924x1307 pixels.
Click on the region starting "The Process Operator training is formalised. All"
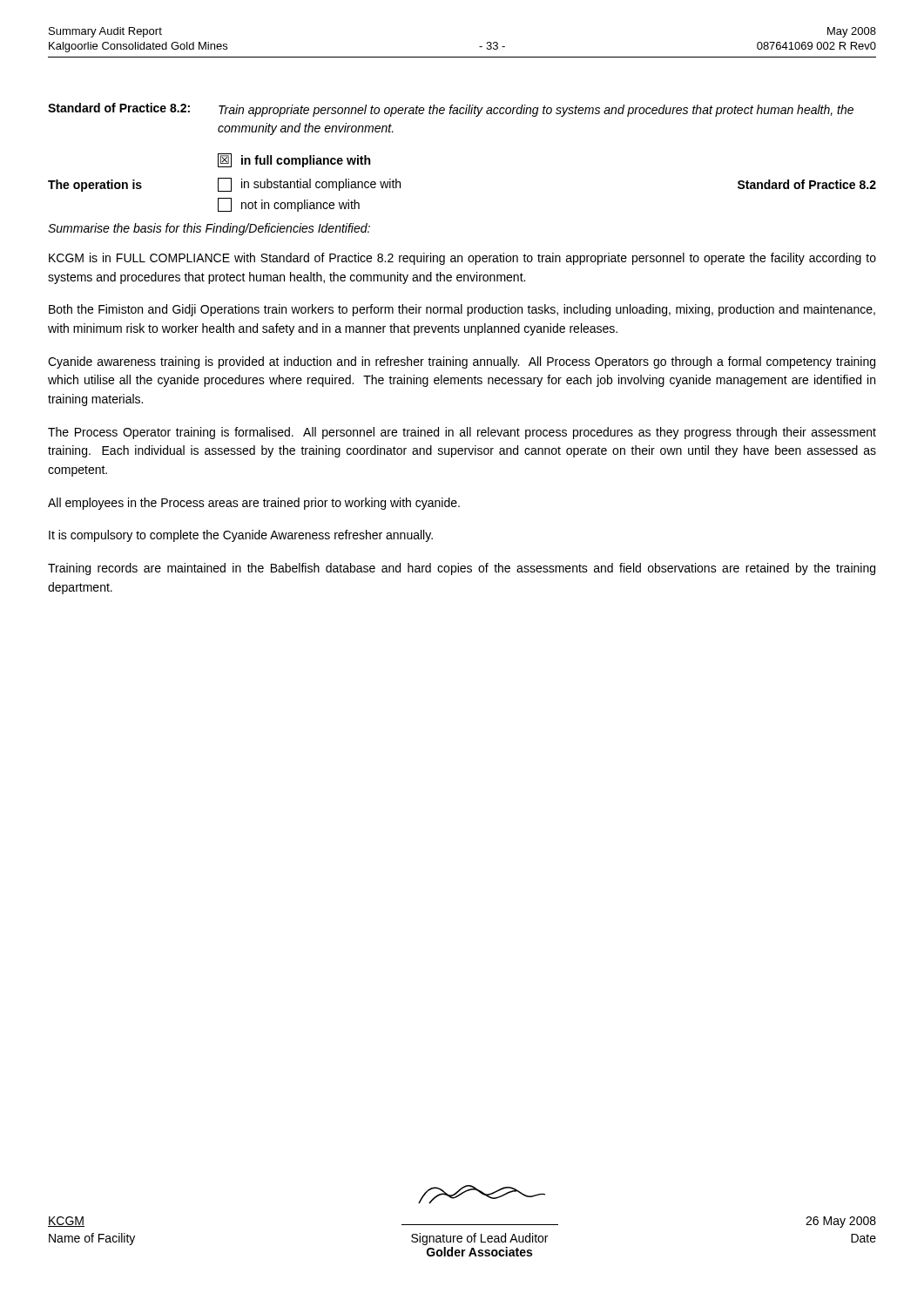462,451
